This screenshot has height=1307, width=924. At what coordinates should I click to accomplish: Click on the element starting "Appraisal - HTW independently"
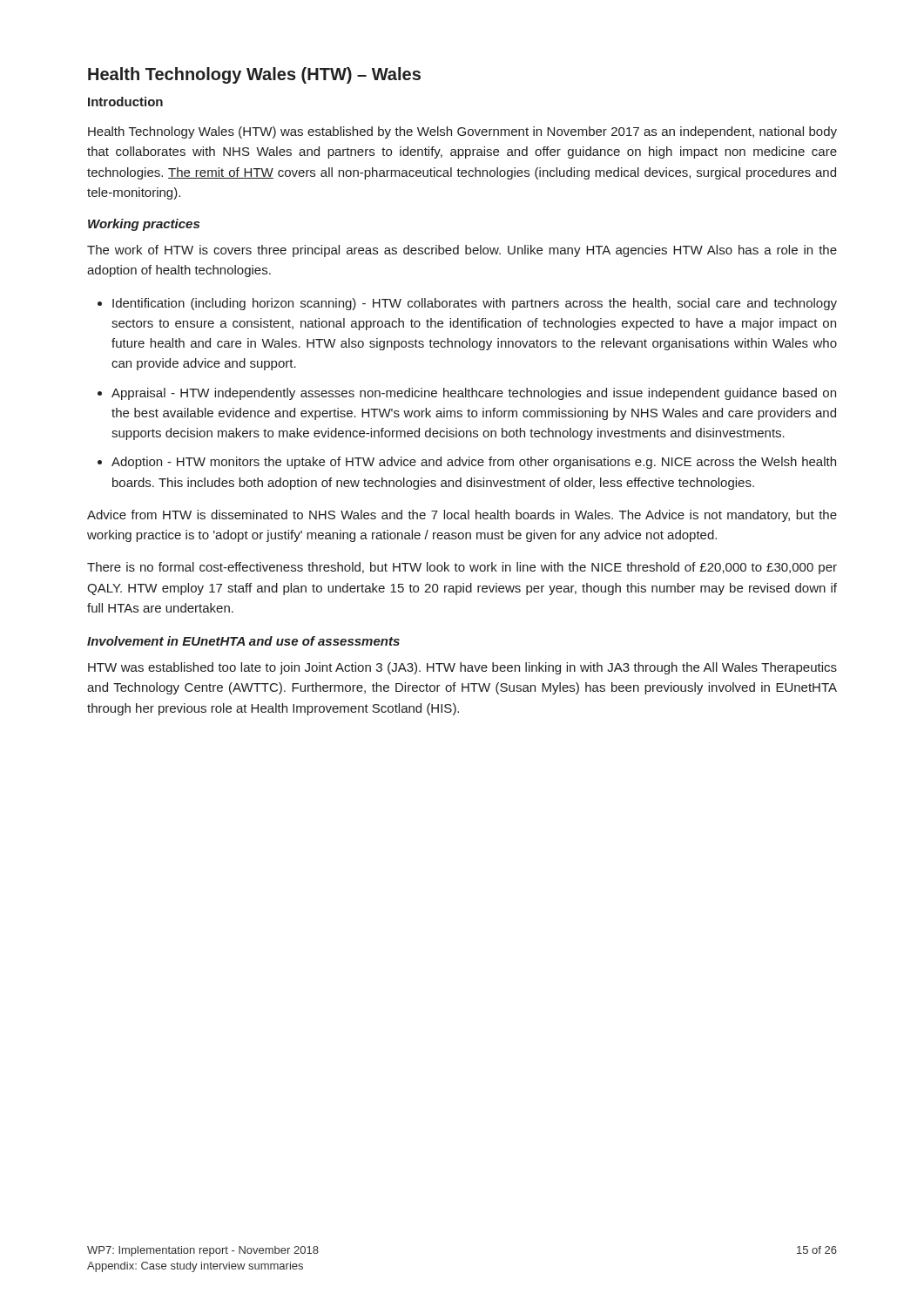(474, 412)
